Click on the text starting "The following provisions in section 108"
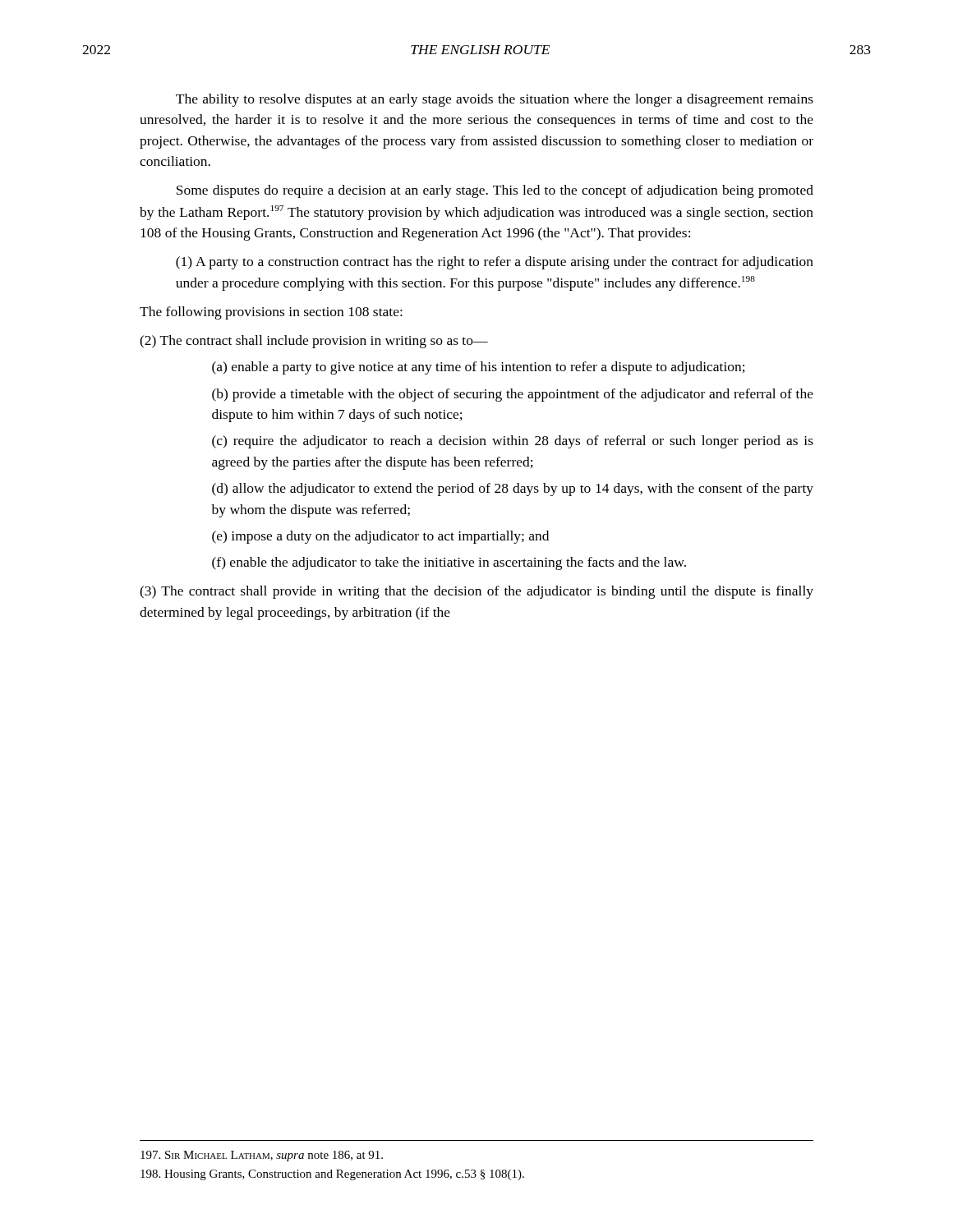 pos(271,311)
